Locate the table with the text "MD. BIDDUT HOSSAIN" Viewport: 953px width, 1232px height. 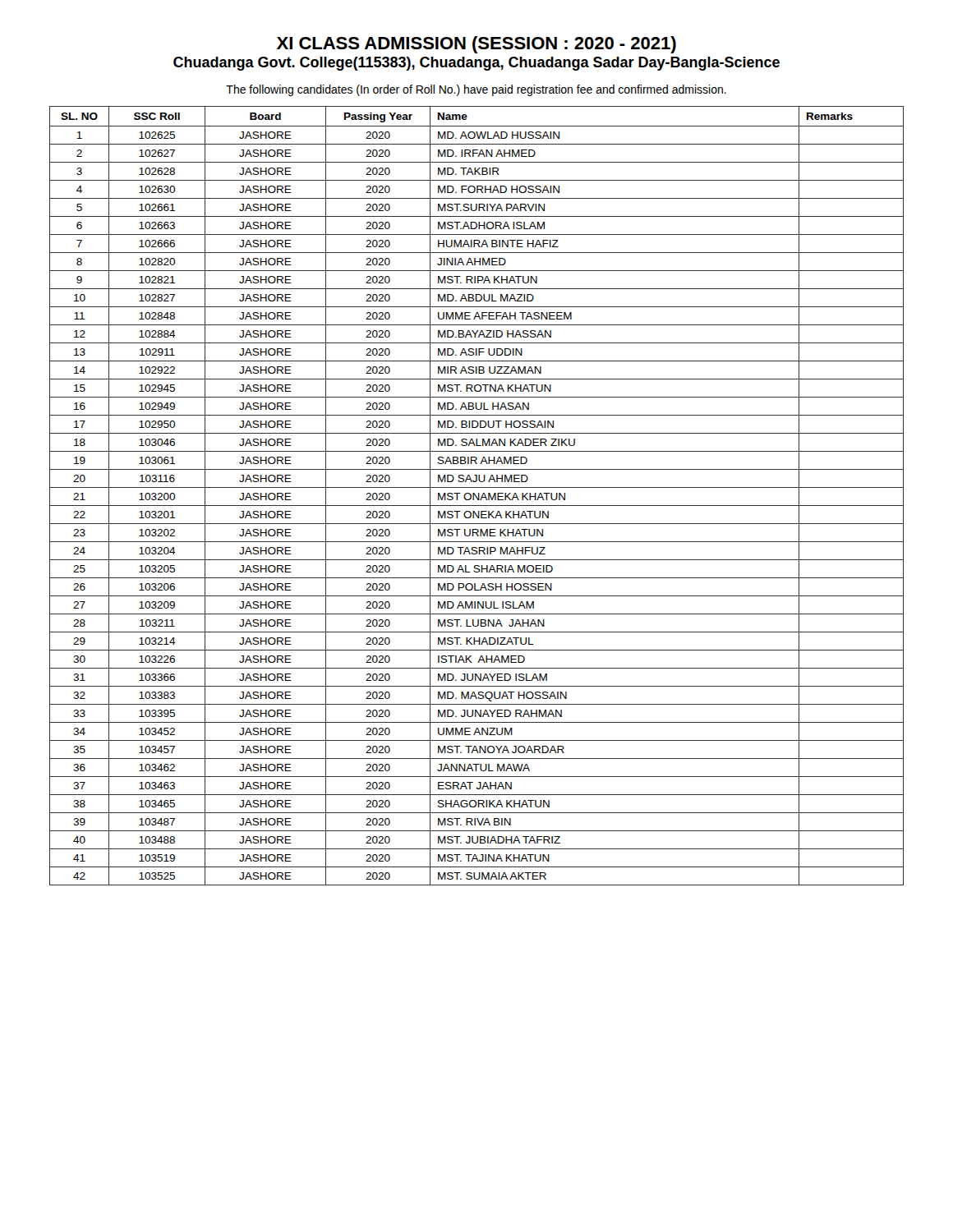(476, 496)
